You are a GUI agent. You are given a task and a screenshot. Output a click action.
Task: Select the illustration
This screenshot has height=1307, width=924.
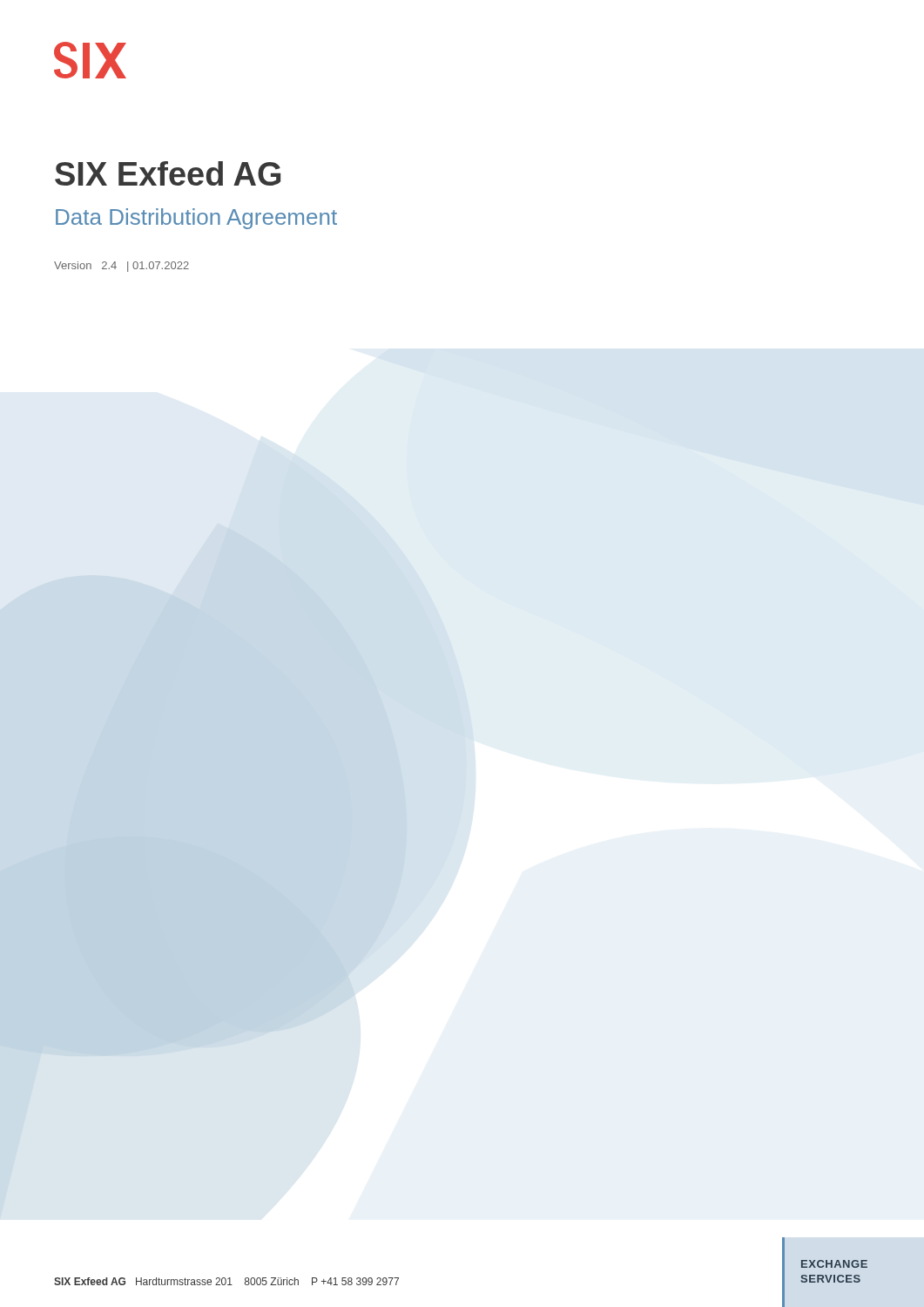pos(462,784)
